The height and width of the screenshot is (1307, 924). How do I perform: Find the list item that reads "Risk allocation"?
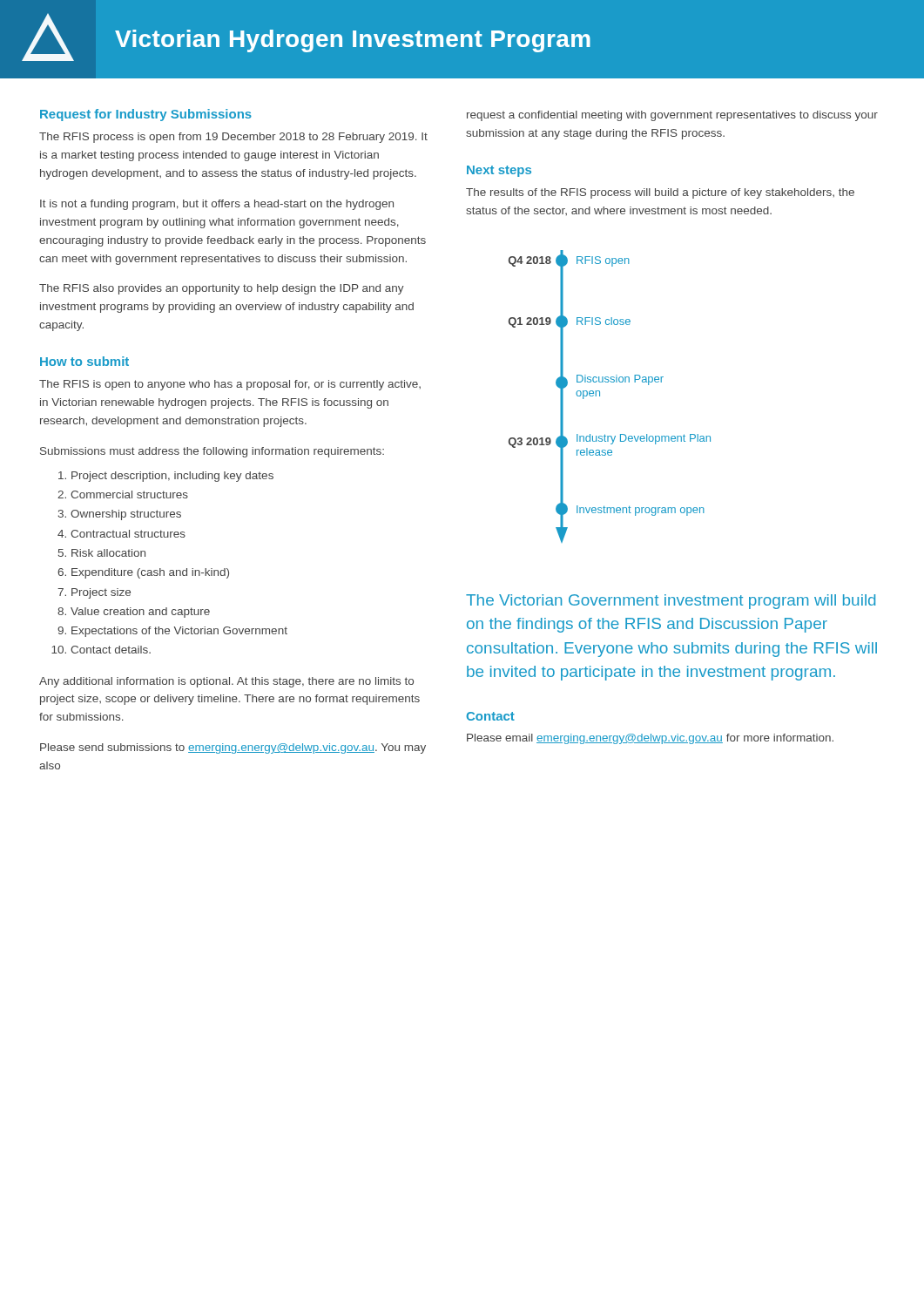108,553
